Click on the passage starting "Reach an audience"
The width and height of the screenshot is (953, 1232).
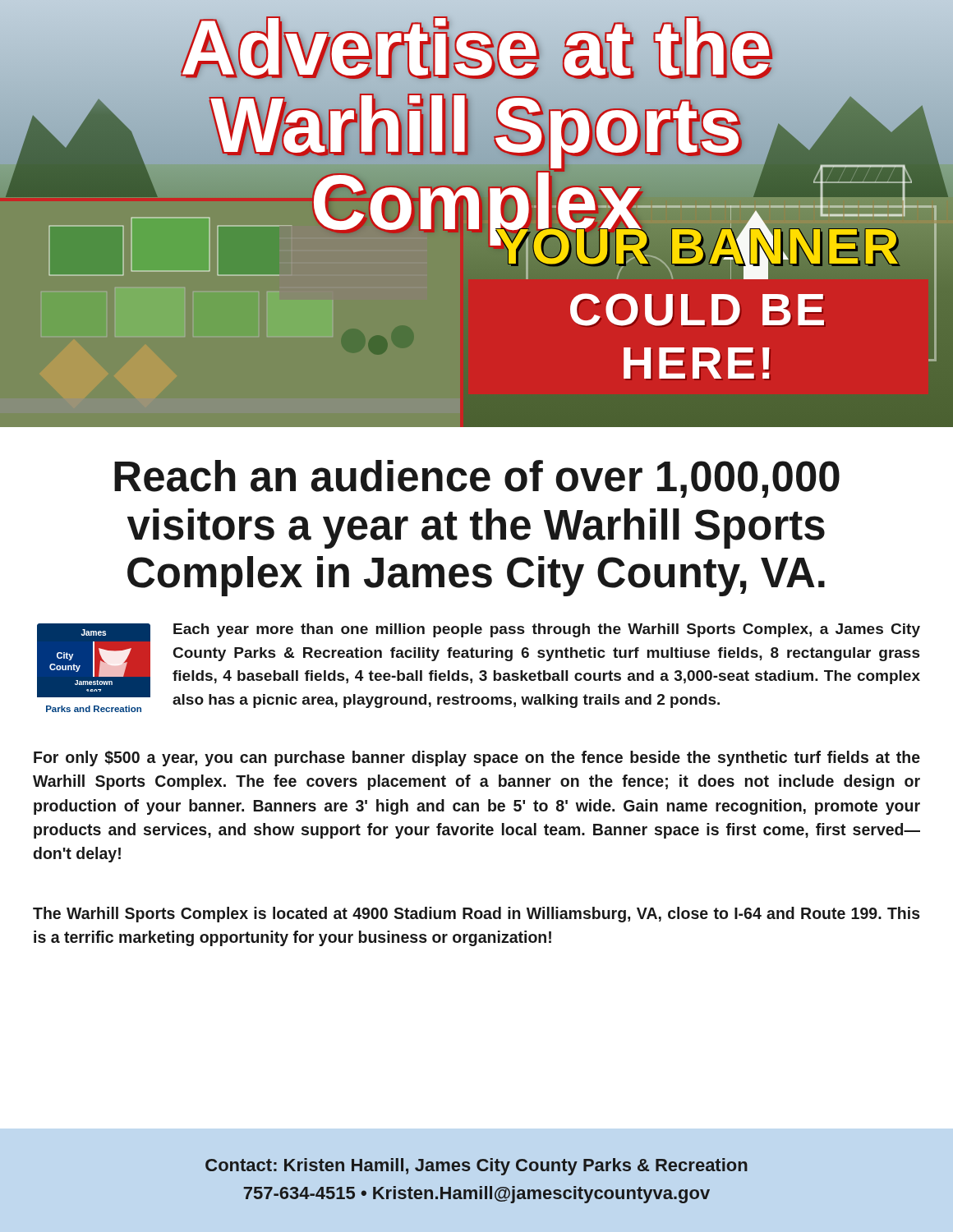(476, 525)
